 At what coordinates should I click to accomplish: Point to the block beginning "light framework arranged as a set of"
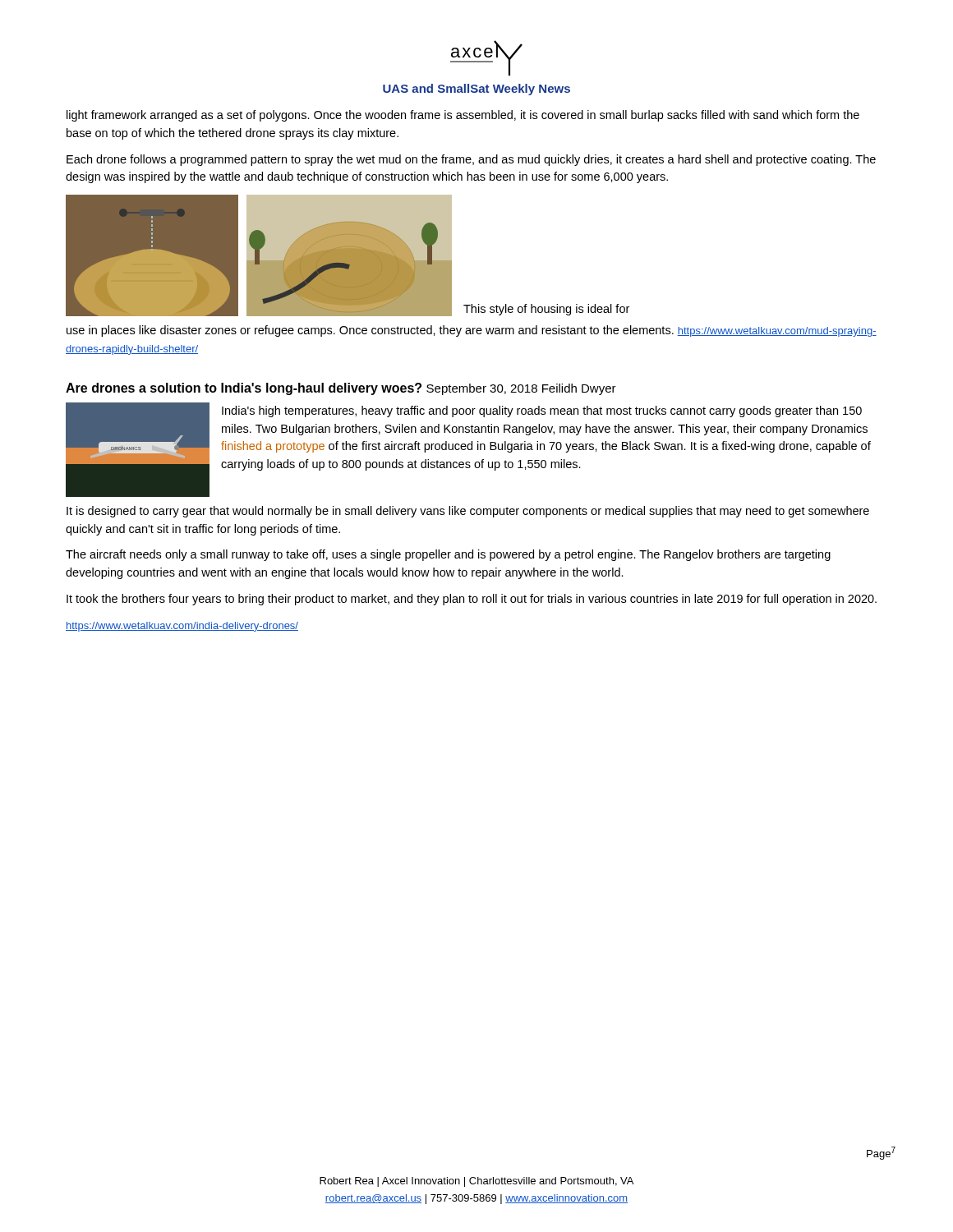point(463,124)
